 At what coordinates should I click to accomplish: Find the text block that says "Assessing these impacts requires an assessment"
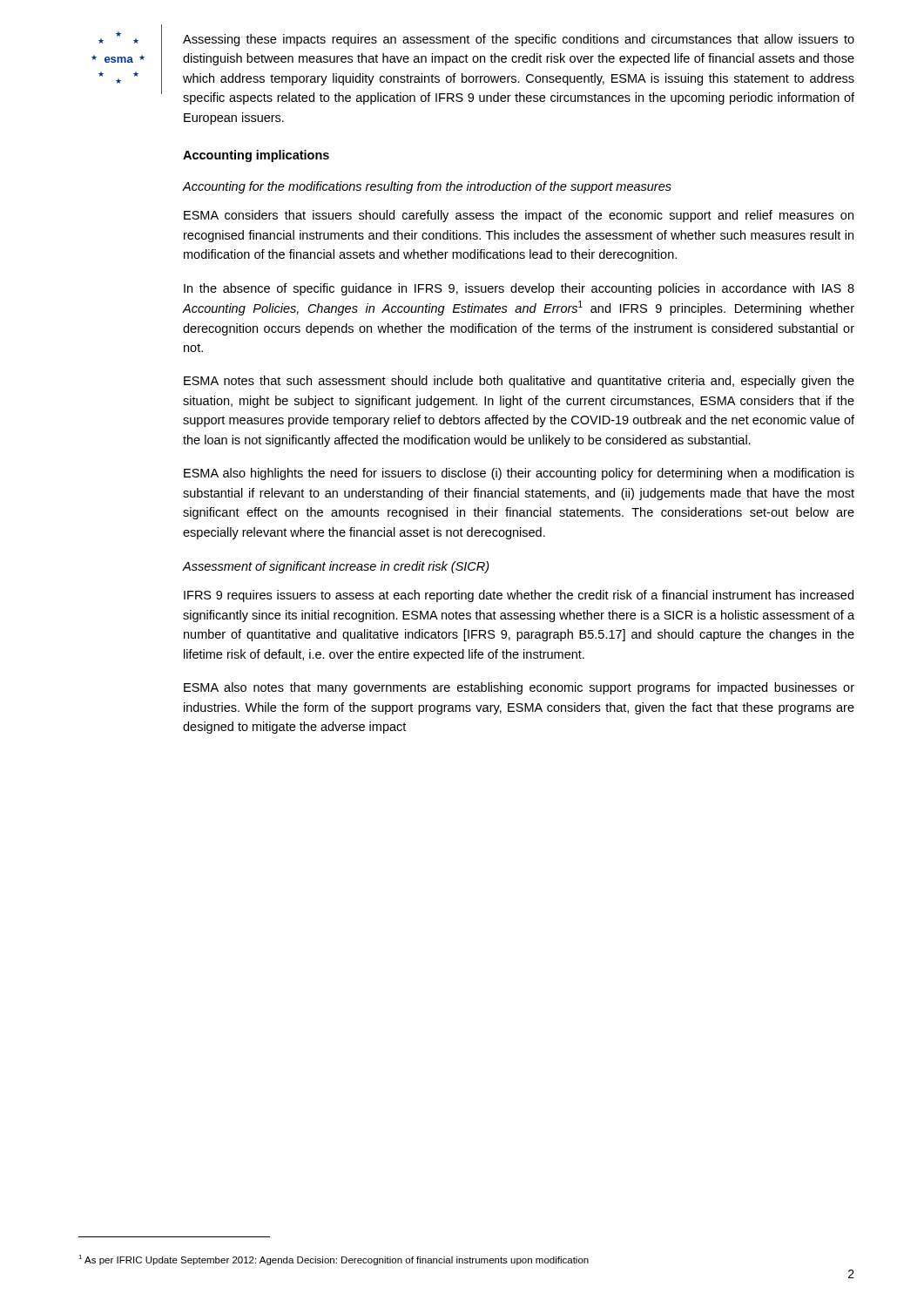pos(519,78)
